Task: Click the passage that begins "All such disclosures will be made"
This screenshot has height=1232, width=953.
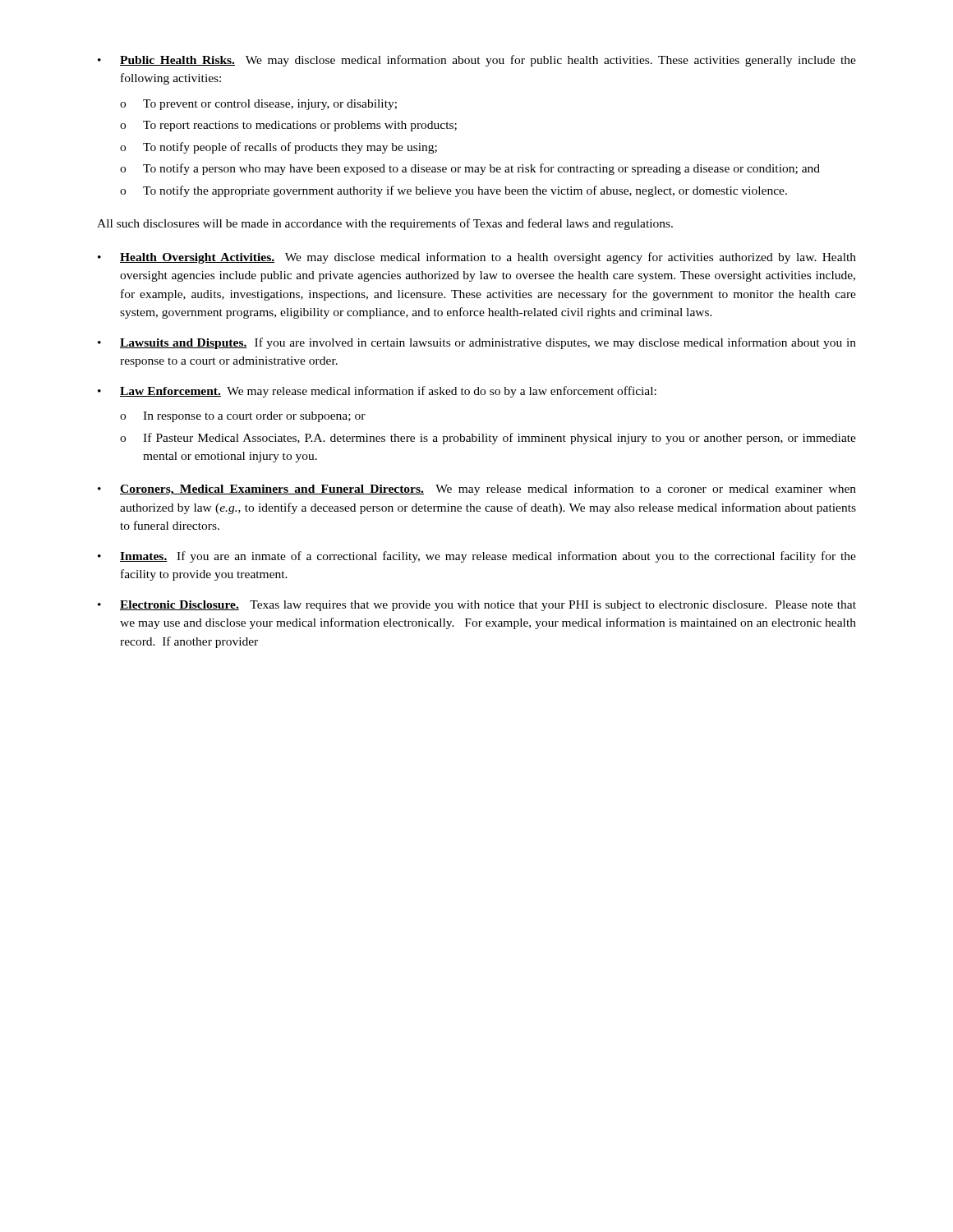Action: (385, 223)
